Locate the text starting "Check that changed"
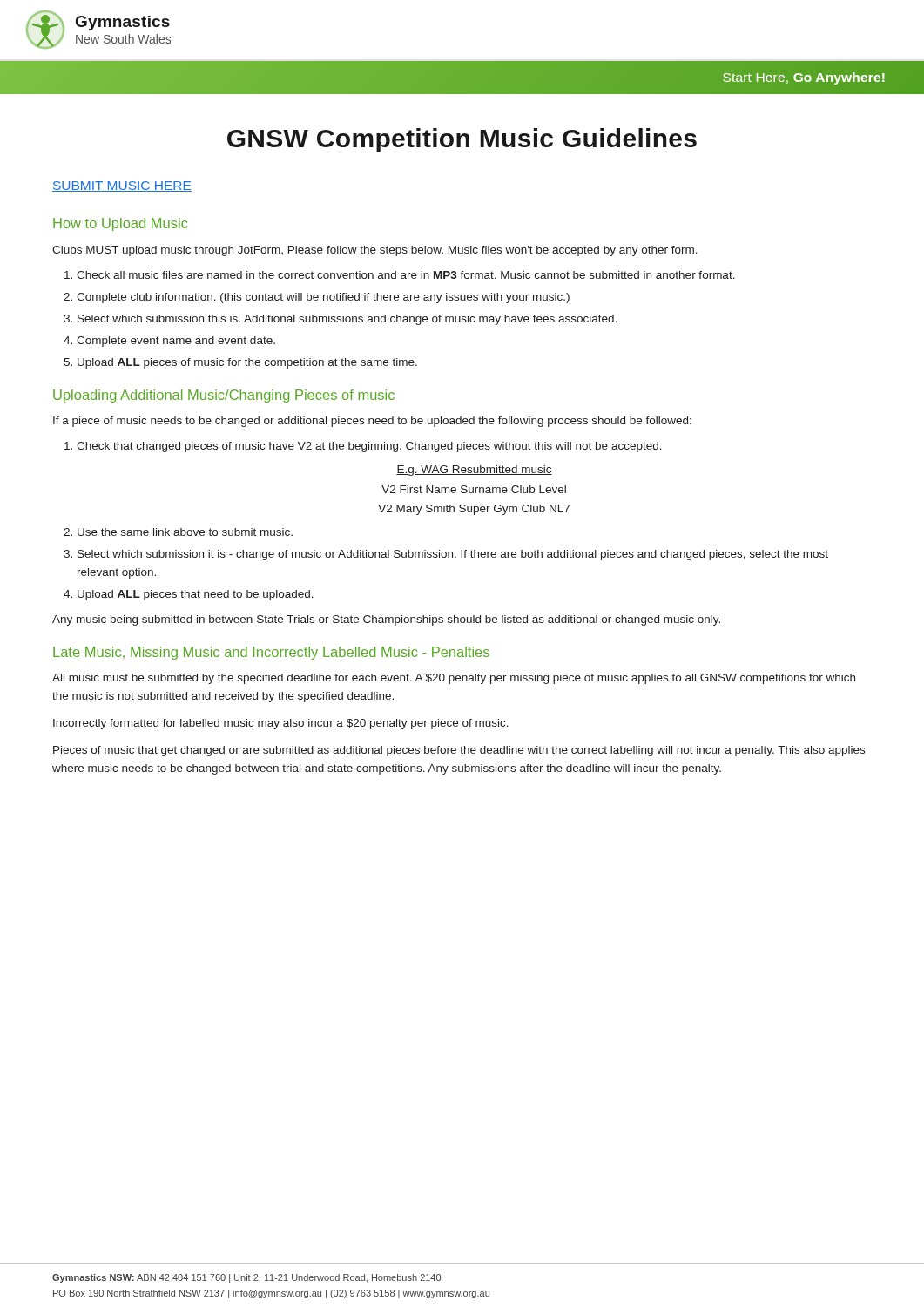The width and height of the screenshot is (924, 1307). [474, 479]
